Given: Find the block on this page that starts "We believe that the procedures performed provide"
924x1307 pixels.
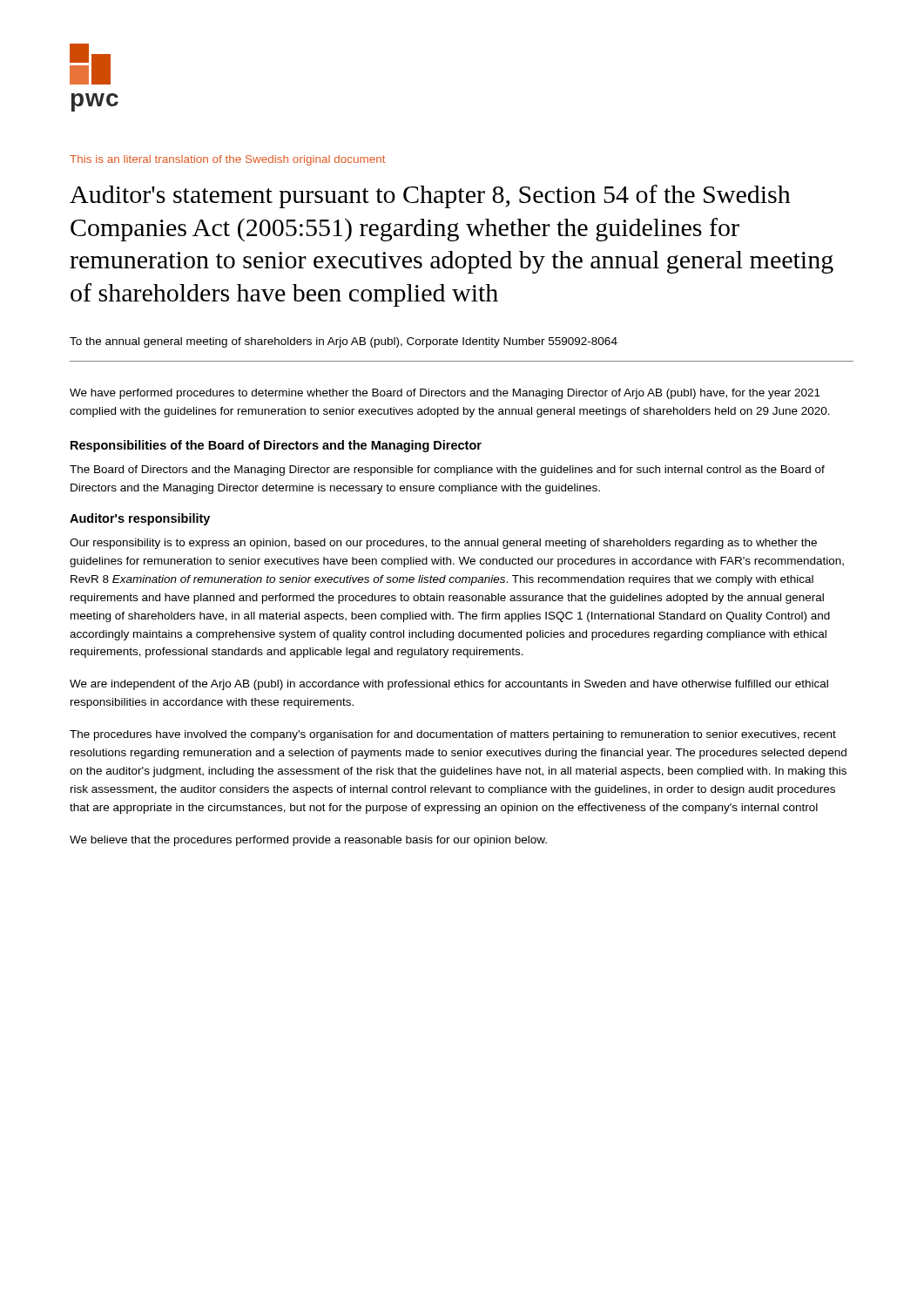Looking at the screenshot, I should 309,839.
